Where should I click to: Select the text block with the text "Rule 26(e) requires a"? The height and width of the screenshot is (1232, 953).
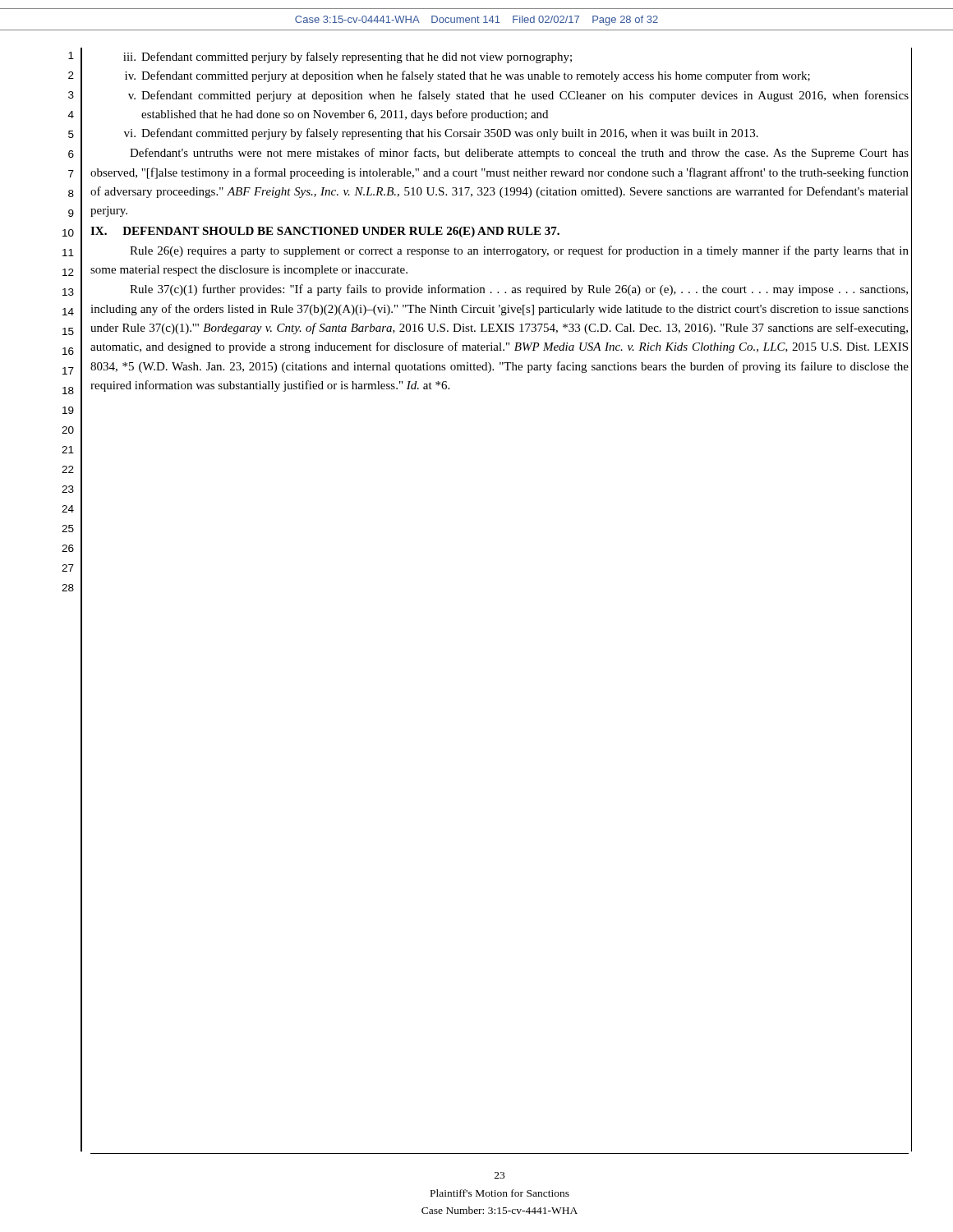[499, 260]
